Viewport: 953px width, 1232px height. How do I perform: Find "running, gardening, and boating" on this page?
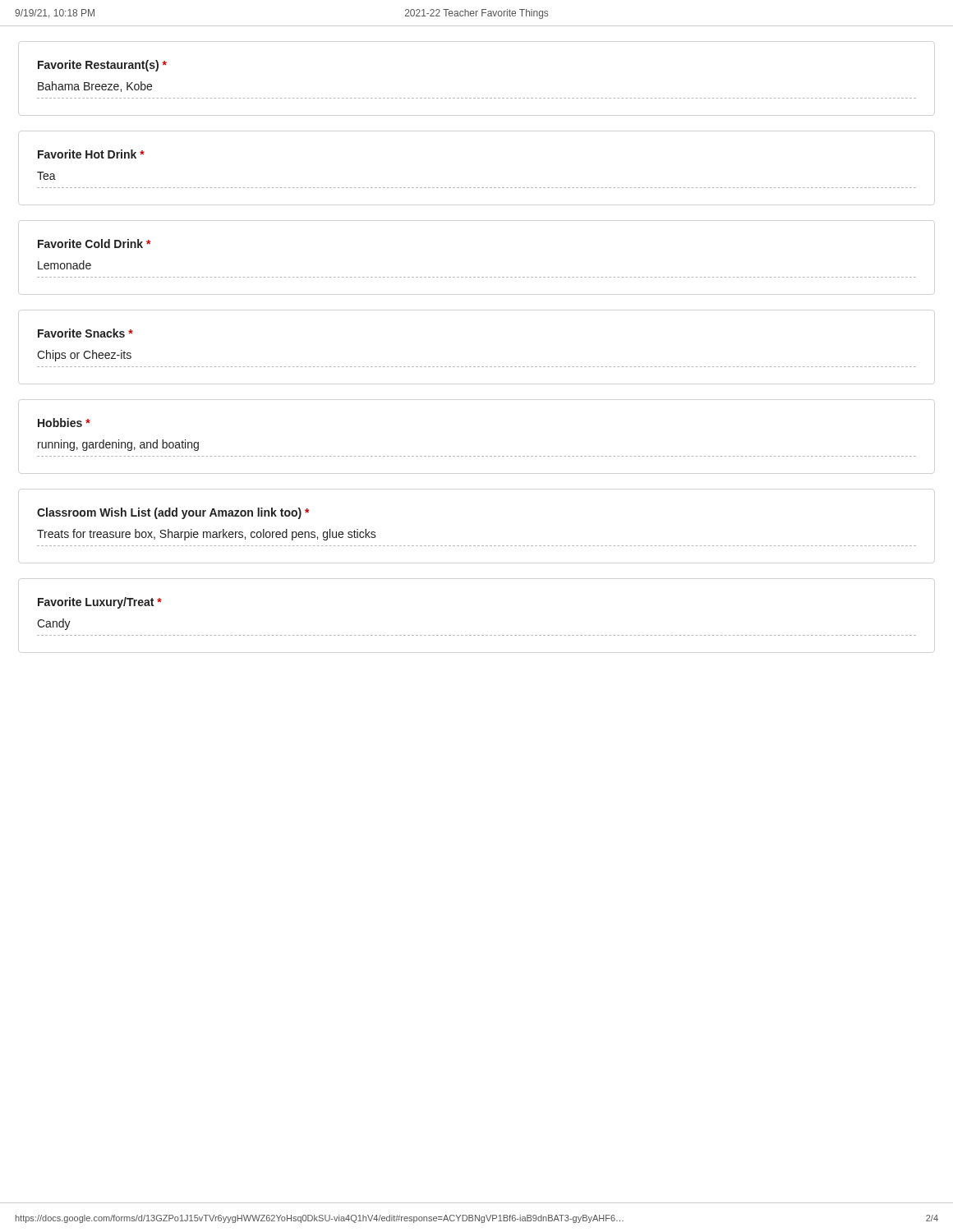(118, 444)
